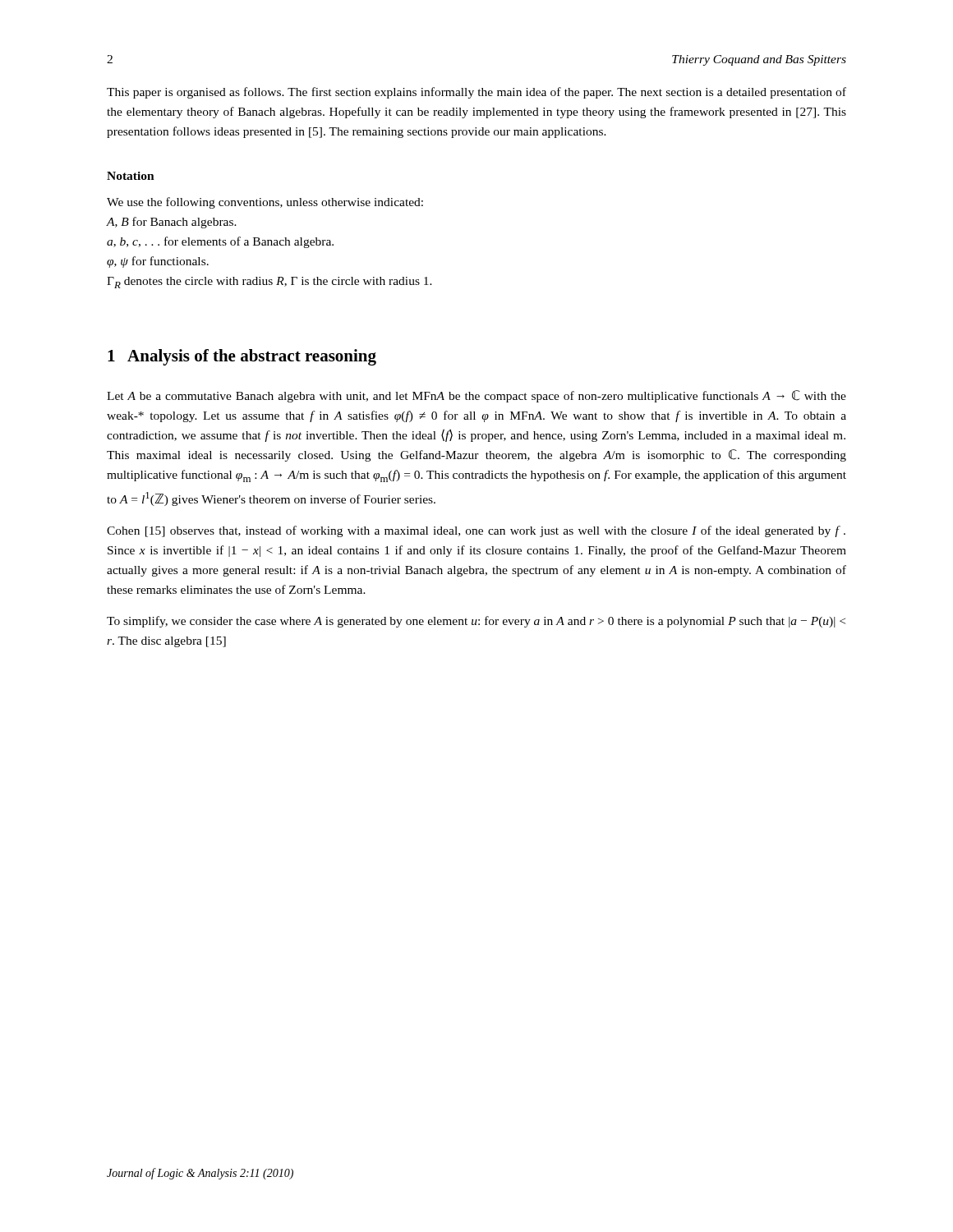
Task: Point to the block starting "a, b, c, . ."
Action: [x=220, y=242]
